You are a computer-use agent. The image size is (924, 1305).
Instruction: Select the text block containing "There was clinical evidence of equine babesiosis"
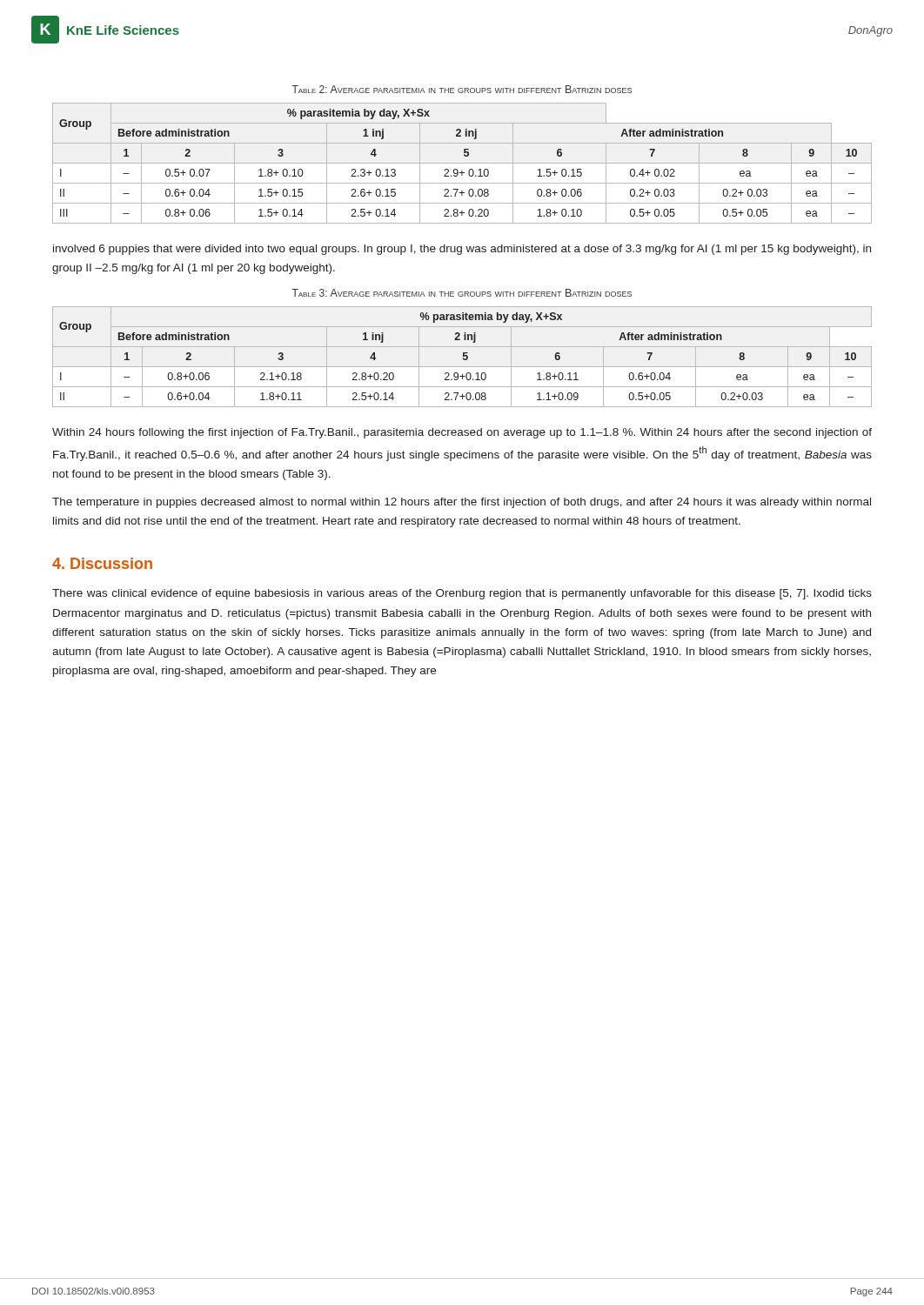[462, 632]
